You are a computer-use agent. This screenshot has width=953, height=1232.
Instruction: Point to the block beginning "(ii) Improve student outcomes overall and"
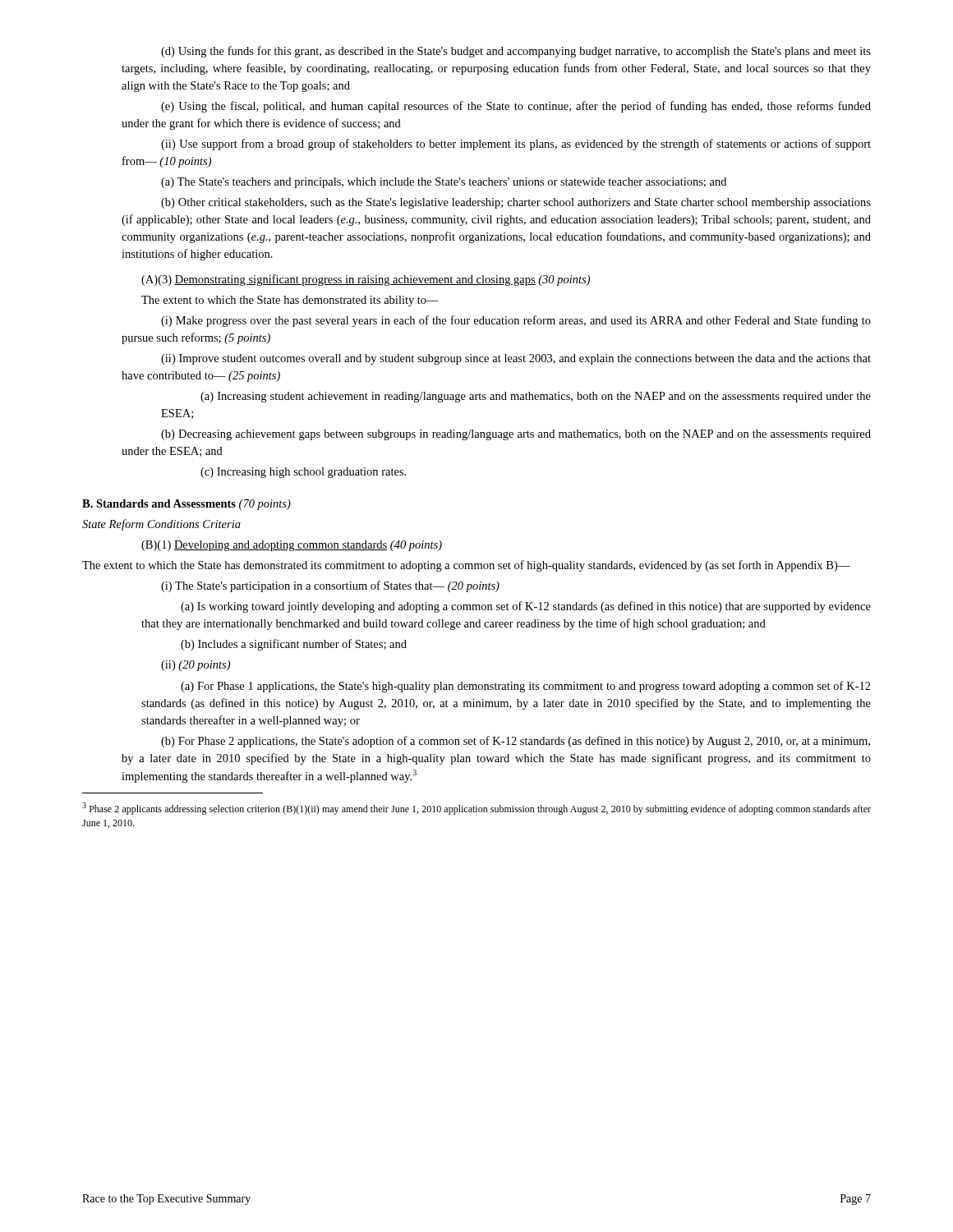pyautogui.click(x=496, y=367)
